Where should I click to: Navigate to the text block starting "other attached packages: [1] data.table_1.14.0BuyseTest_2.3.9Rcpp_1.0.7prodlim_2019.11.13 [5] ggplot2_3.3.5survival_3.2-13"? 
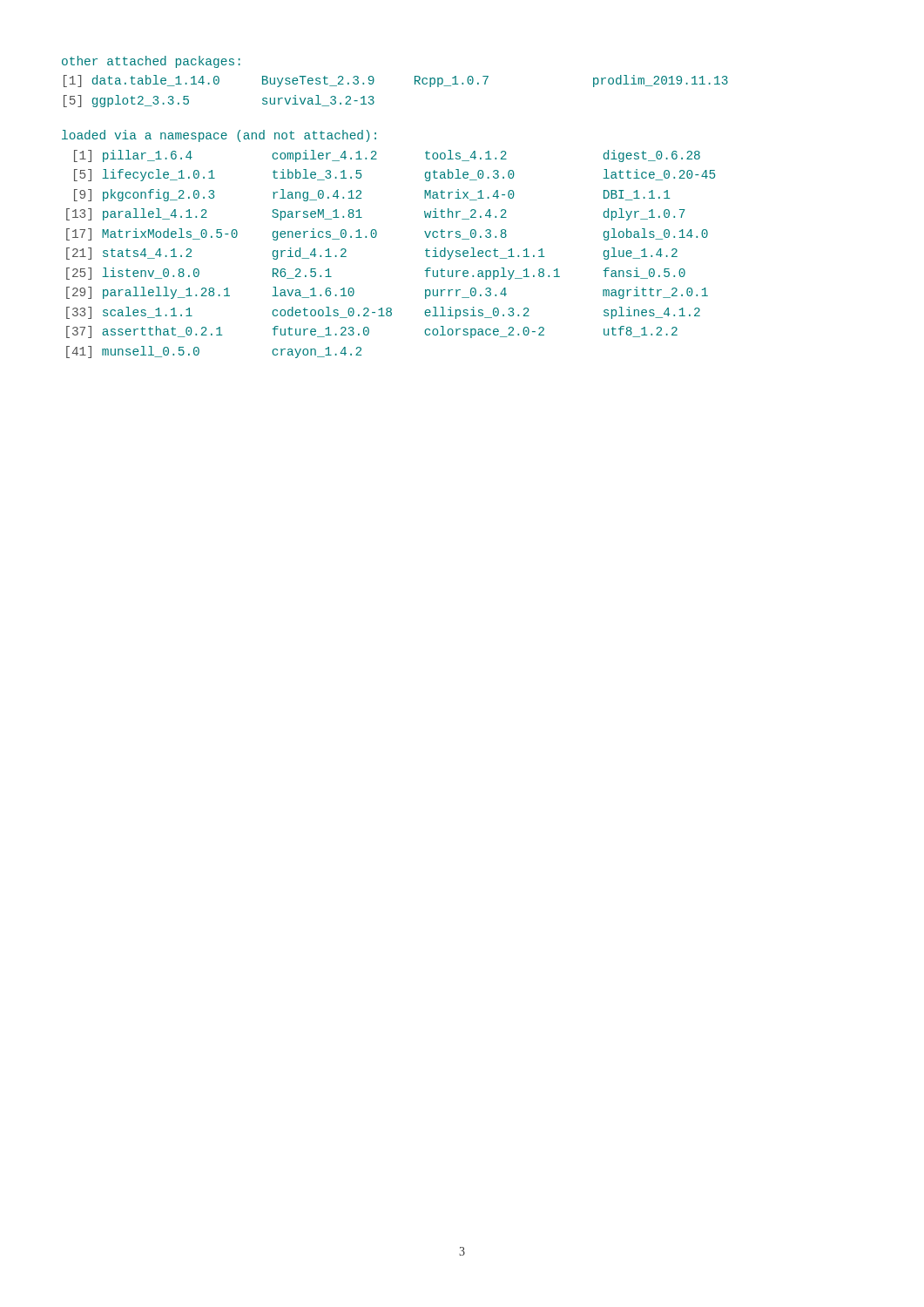(151, 62)
